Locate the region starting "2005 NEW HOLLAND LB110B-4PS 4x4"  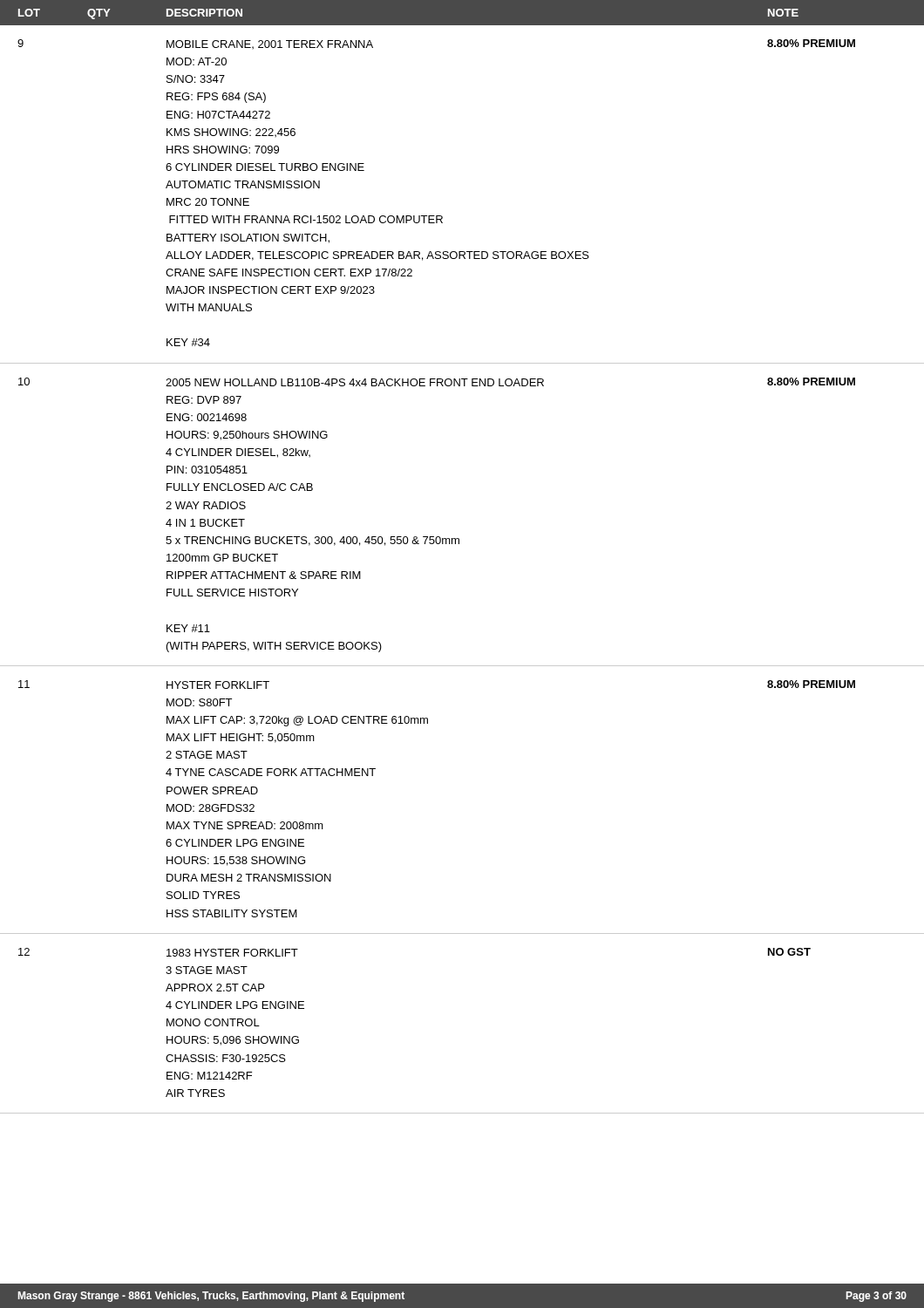pyautogui.click(x=355, y=382)
